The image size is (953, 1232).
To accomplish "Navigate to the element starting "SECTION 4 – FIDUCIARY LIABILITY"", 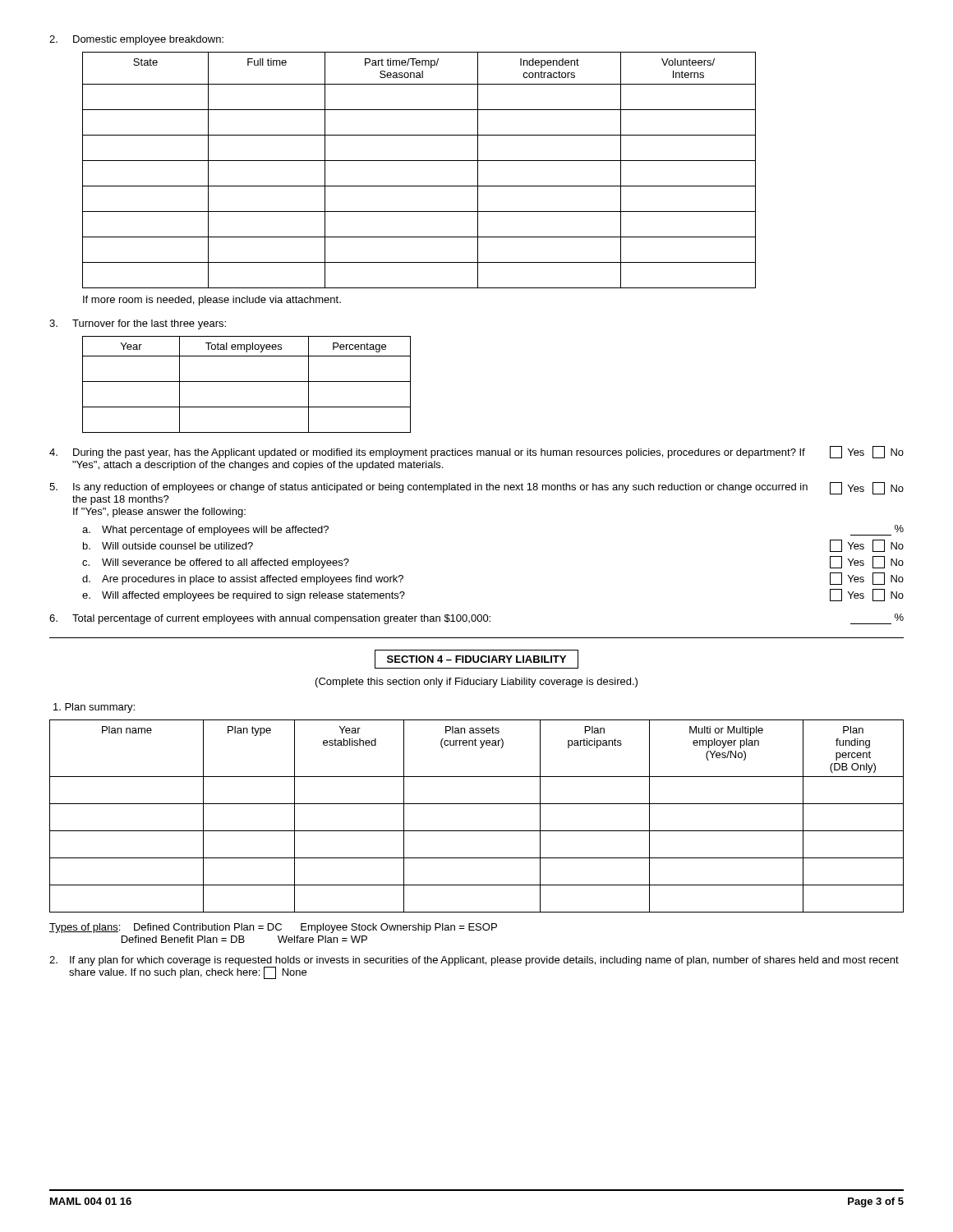I will point(476,659).
